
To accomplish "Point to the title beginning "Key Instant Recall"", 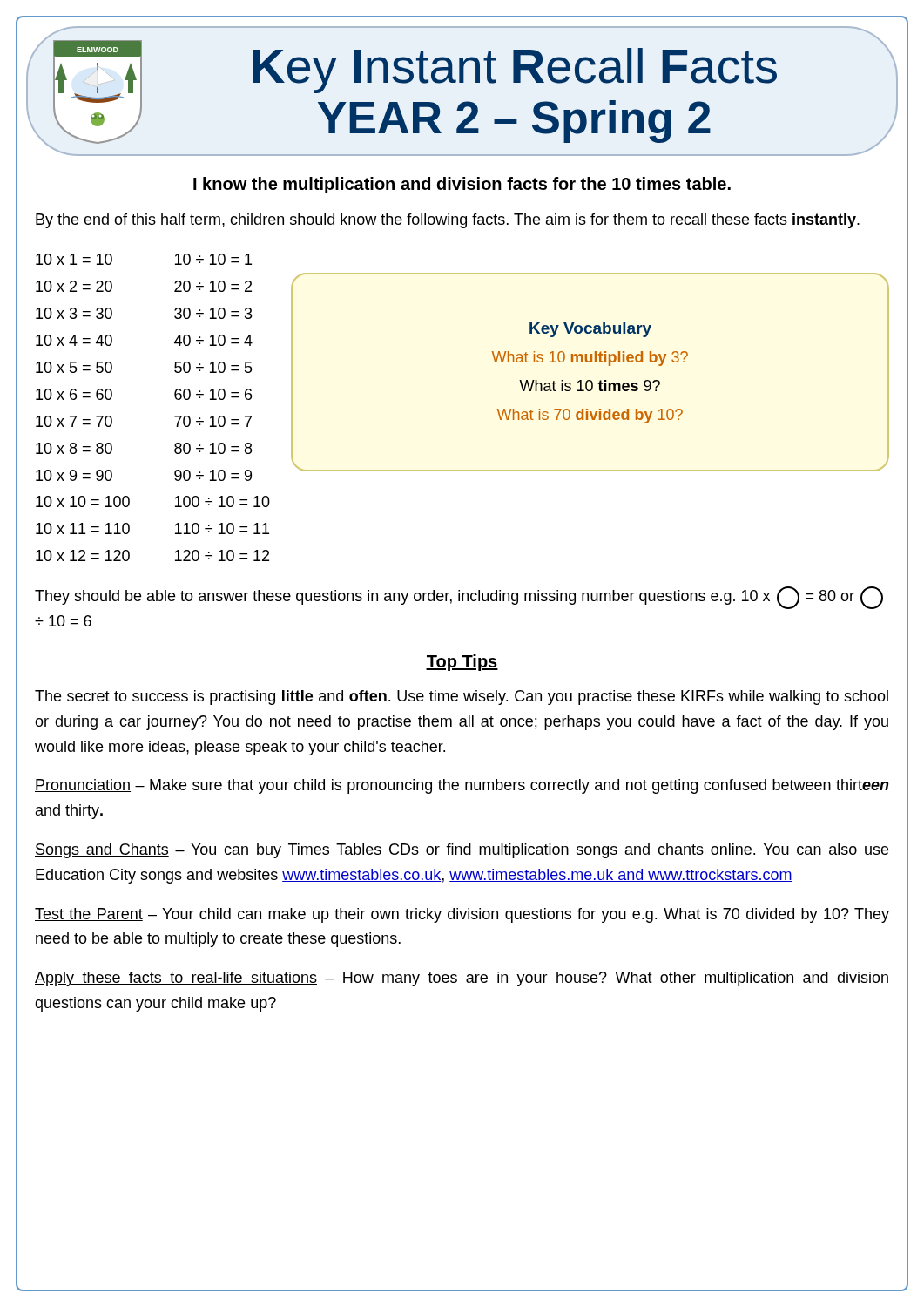I will pos(514,91).
